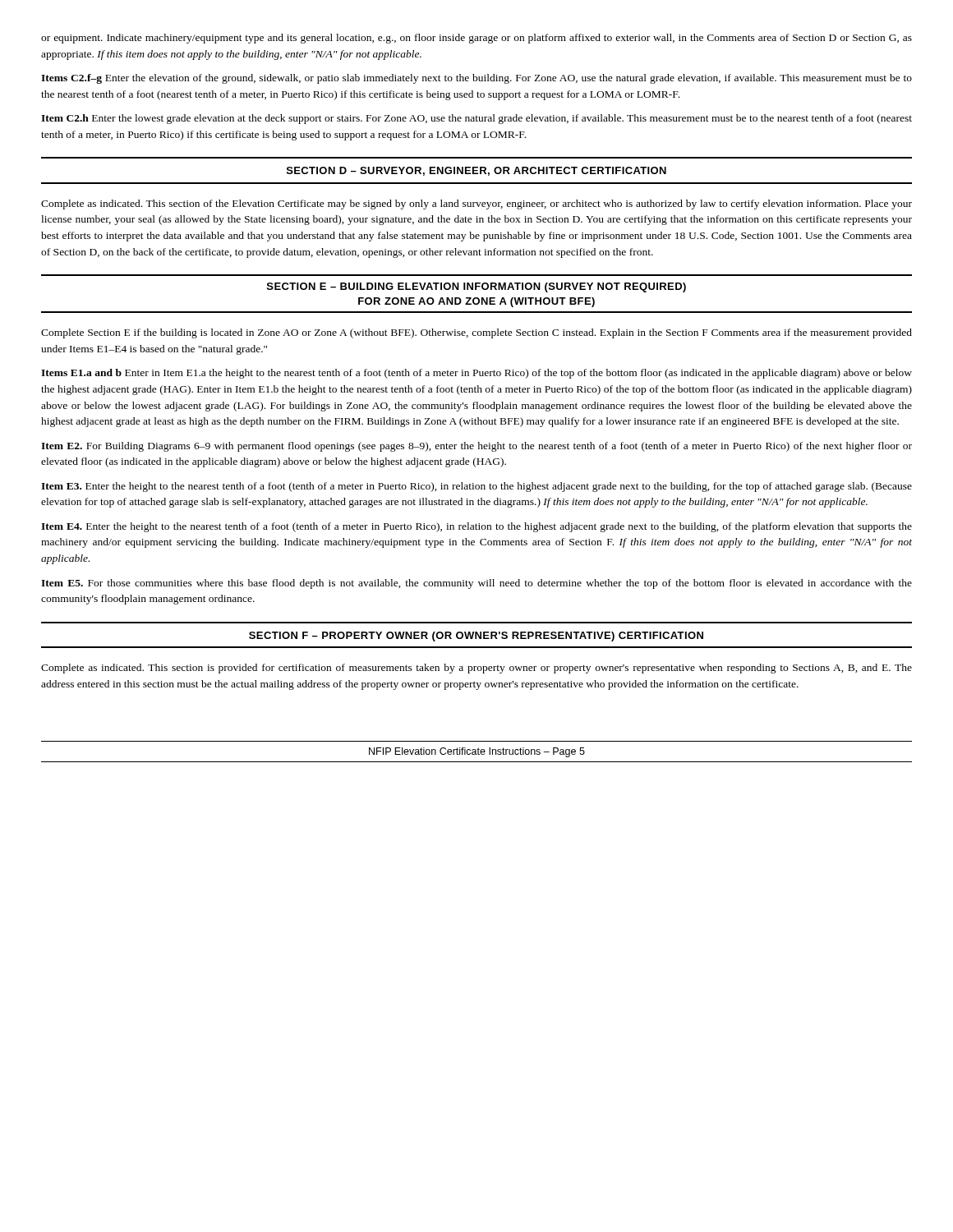This screenshot has height=1232, width=953.
Task: Locate the block of text that opens with "Item C2.h Enter the lowest grade elevation at"
Action: [x=476, y=126]
